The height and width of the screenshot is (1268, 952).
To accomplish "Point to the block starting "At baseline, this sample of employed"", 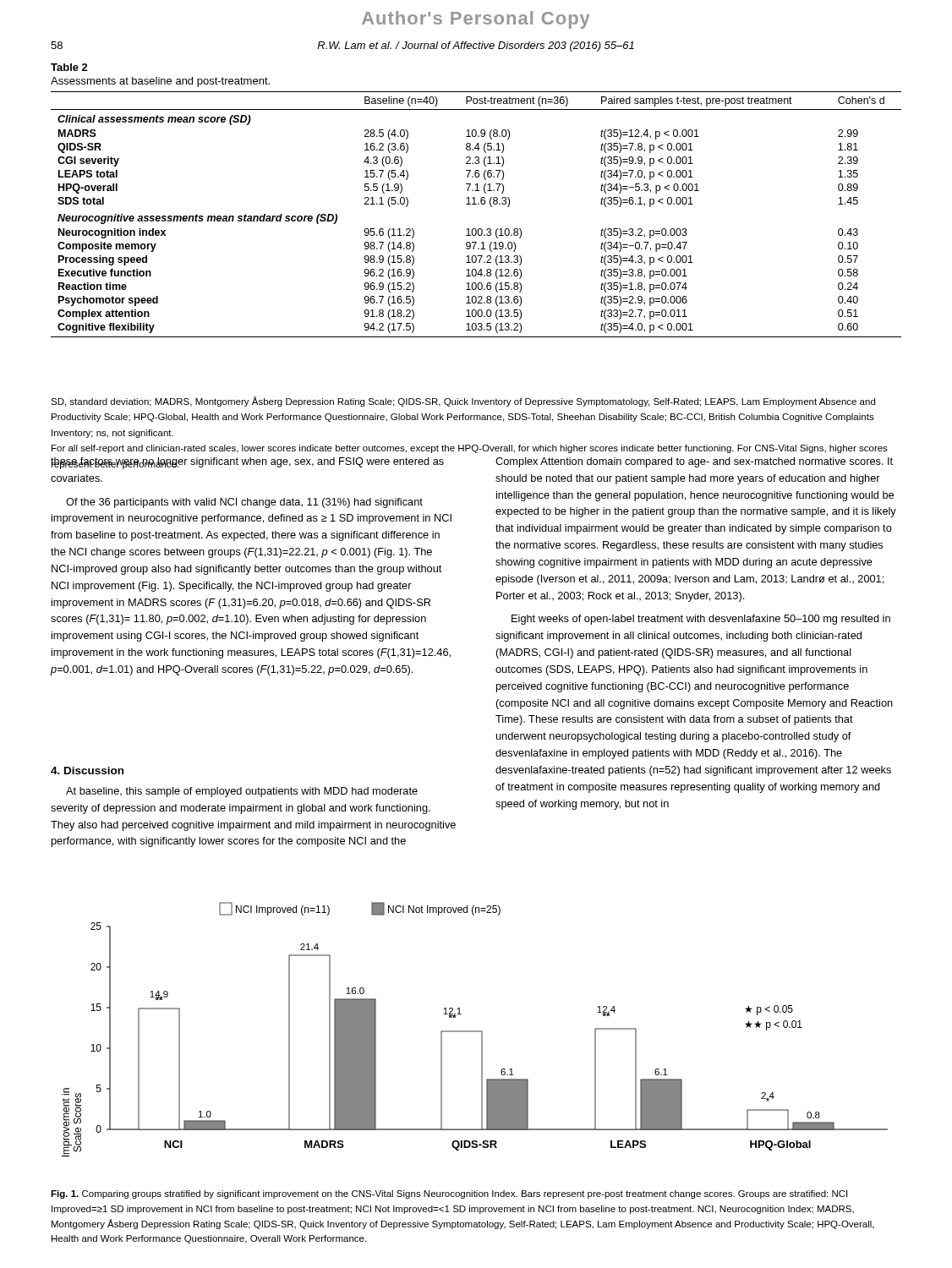I will 254,816.
